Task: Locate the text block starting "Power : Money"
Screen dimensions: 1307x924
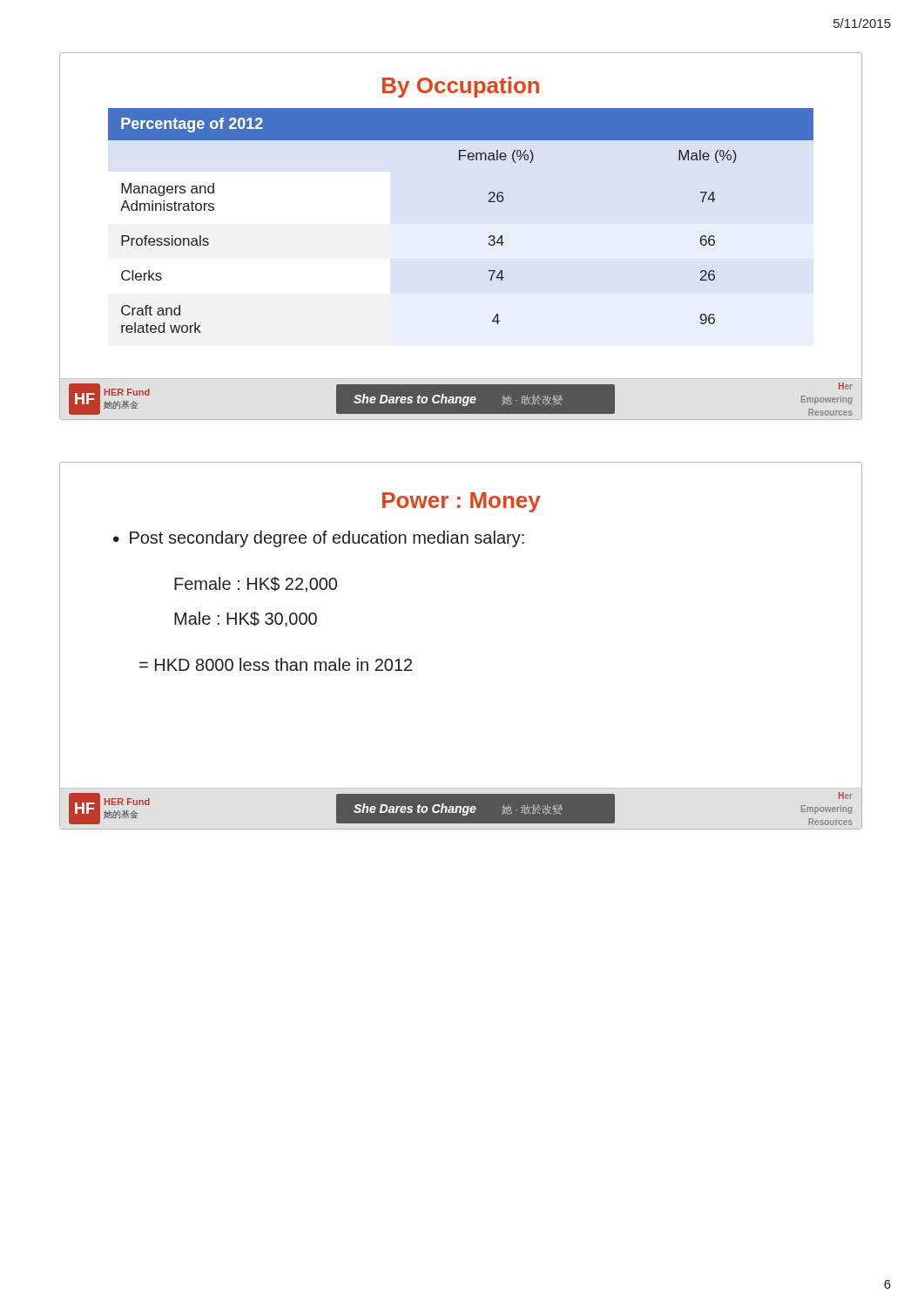Action: click(461, 500)
